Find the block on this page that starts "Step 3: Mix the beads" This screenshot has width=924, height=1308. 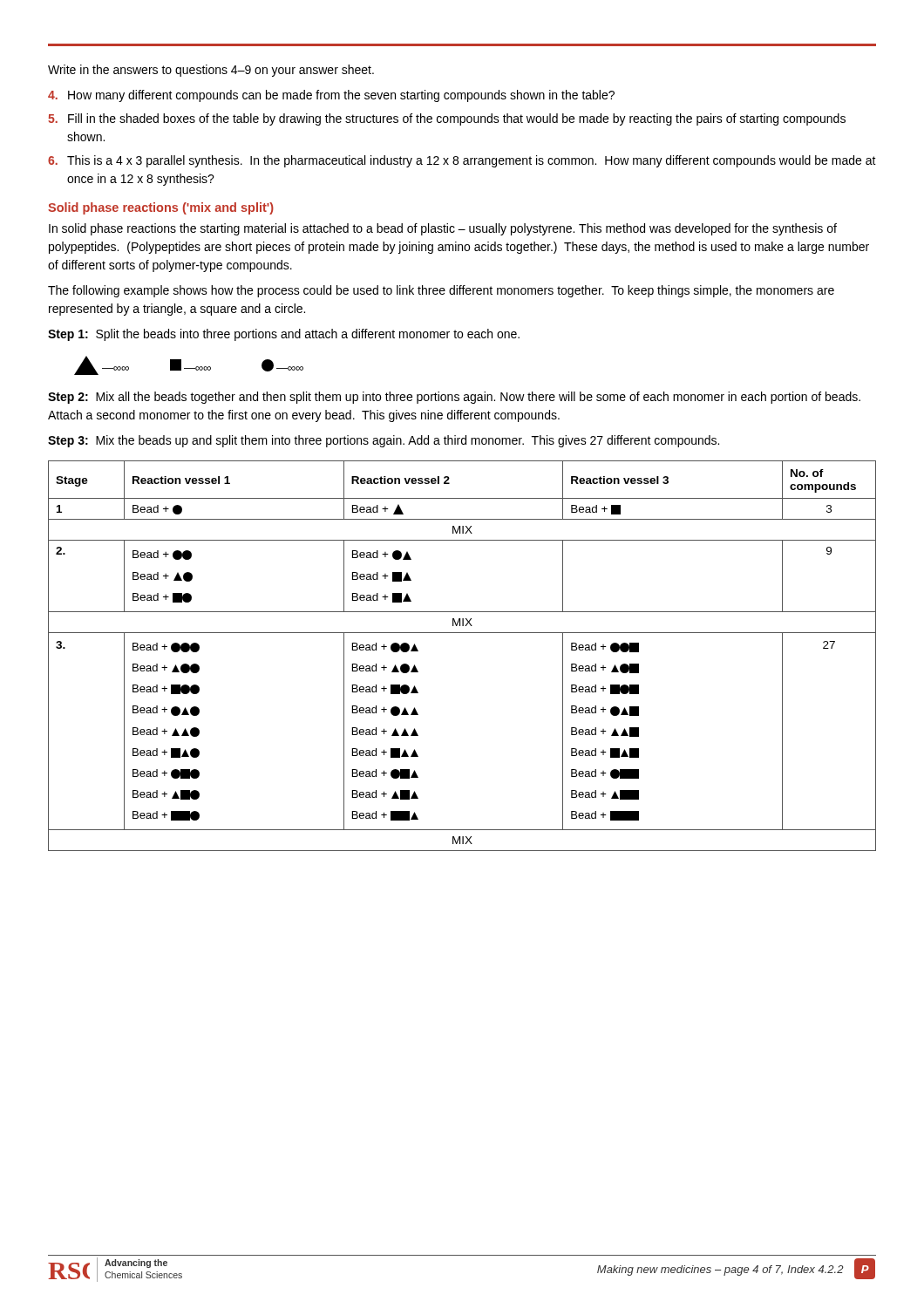(384, 440)
